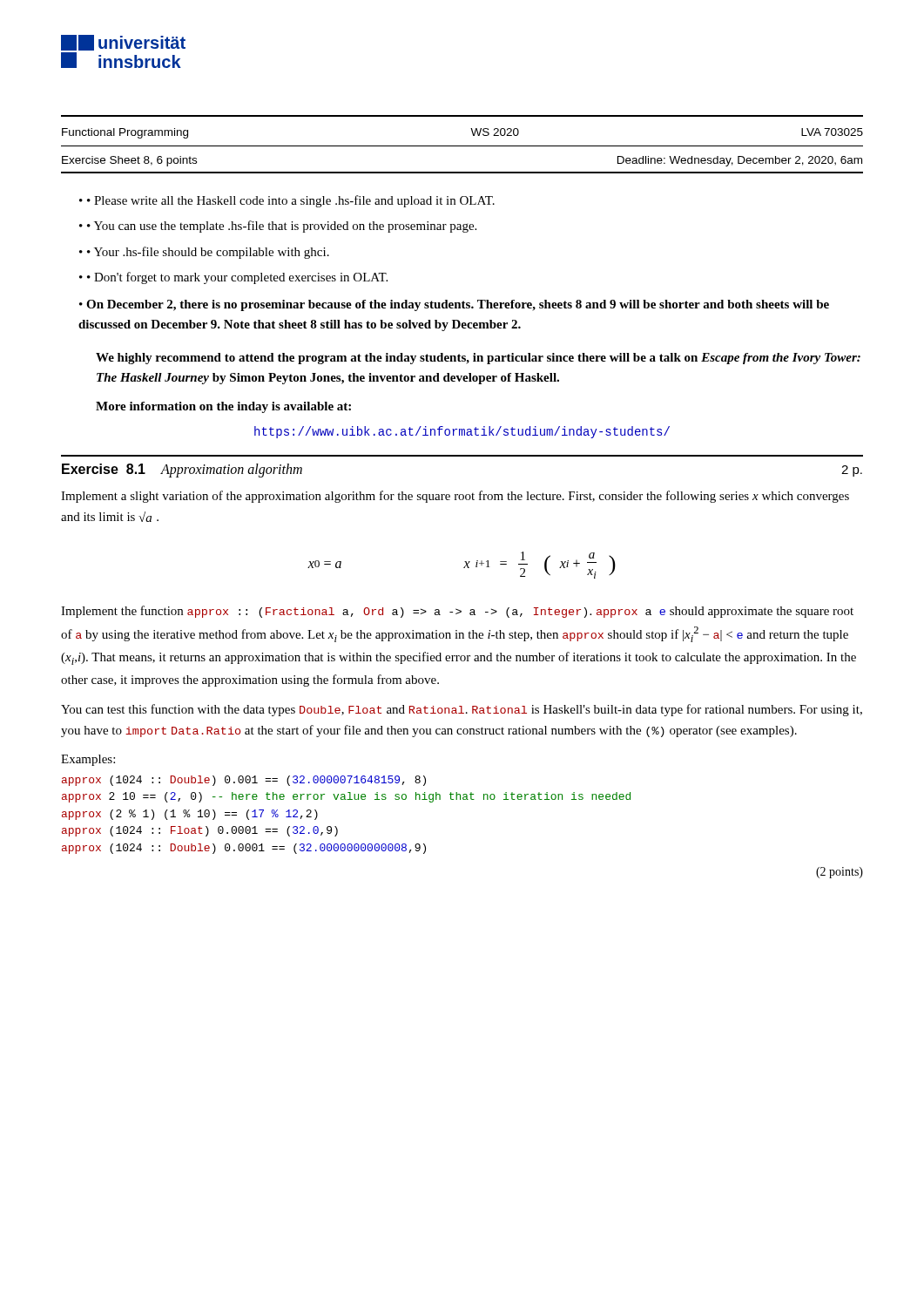Click the passage that begins "You can test this function with"
924x1307 pixels.
(x=462, y=720)
